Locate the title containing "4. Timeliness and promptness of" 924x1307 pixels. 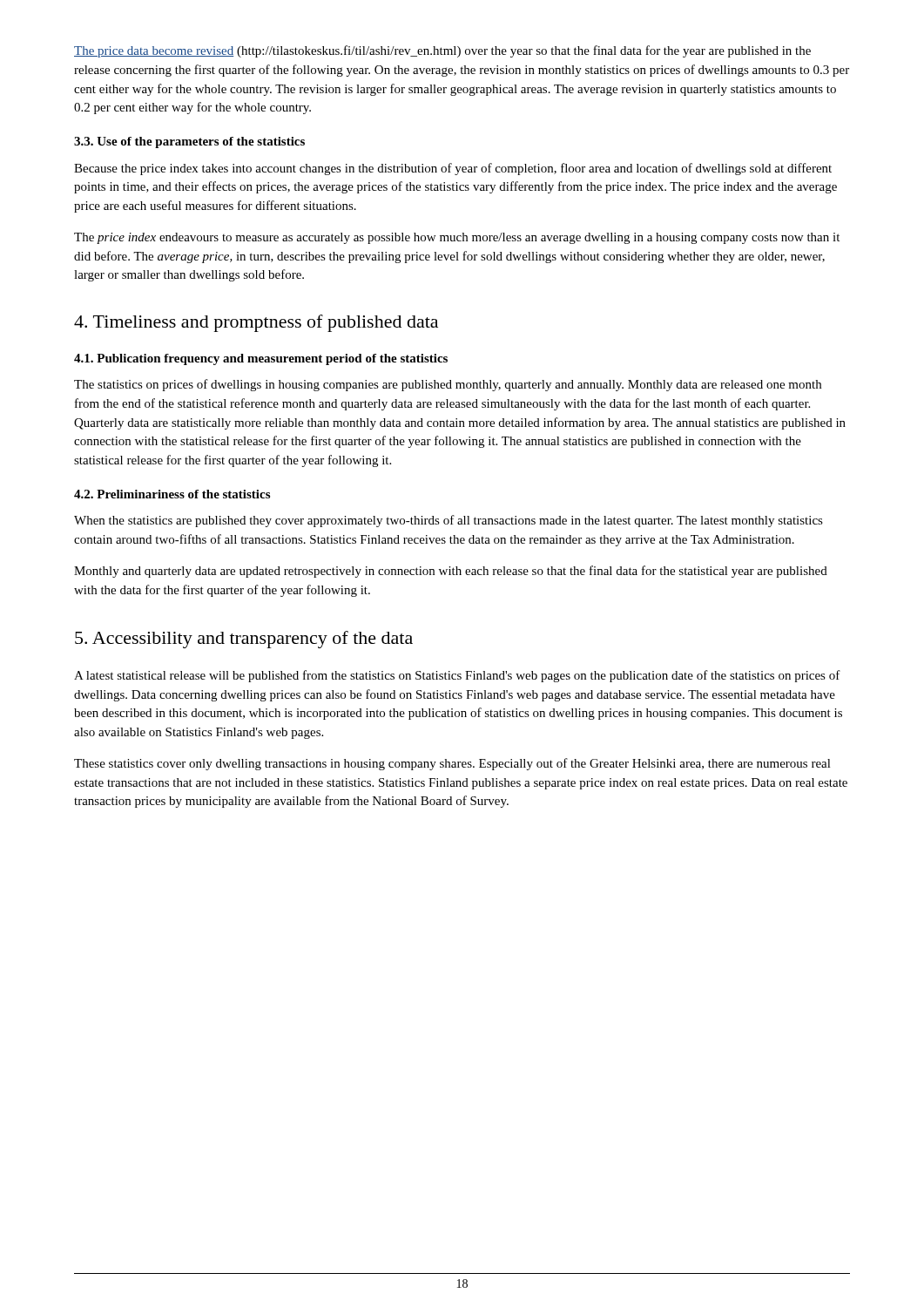tap(256, 321)
